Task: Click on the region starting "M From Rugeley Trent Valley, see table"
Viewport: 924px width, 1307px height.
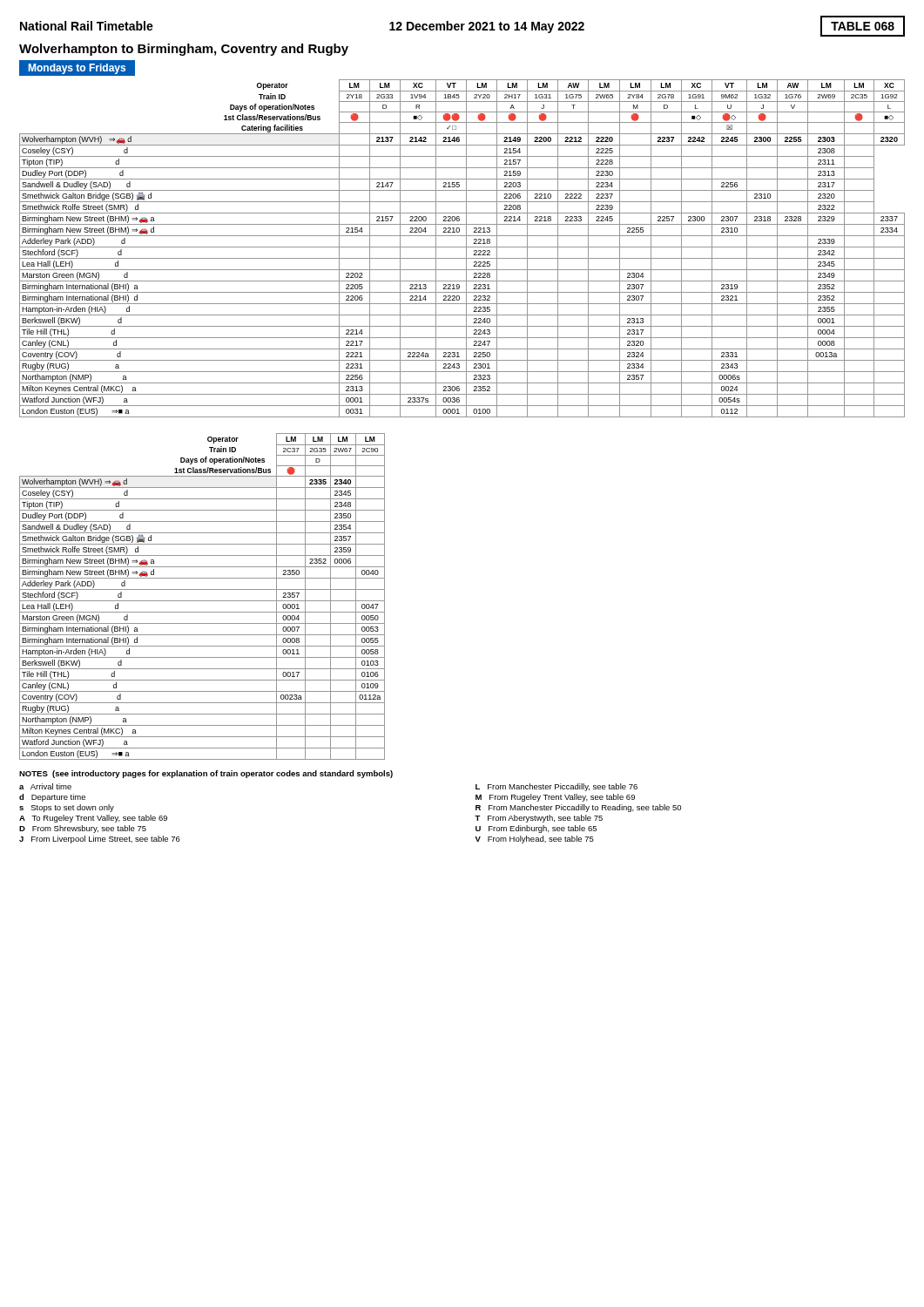Action: [555, 797]
